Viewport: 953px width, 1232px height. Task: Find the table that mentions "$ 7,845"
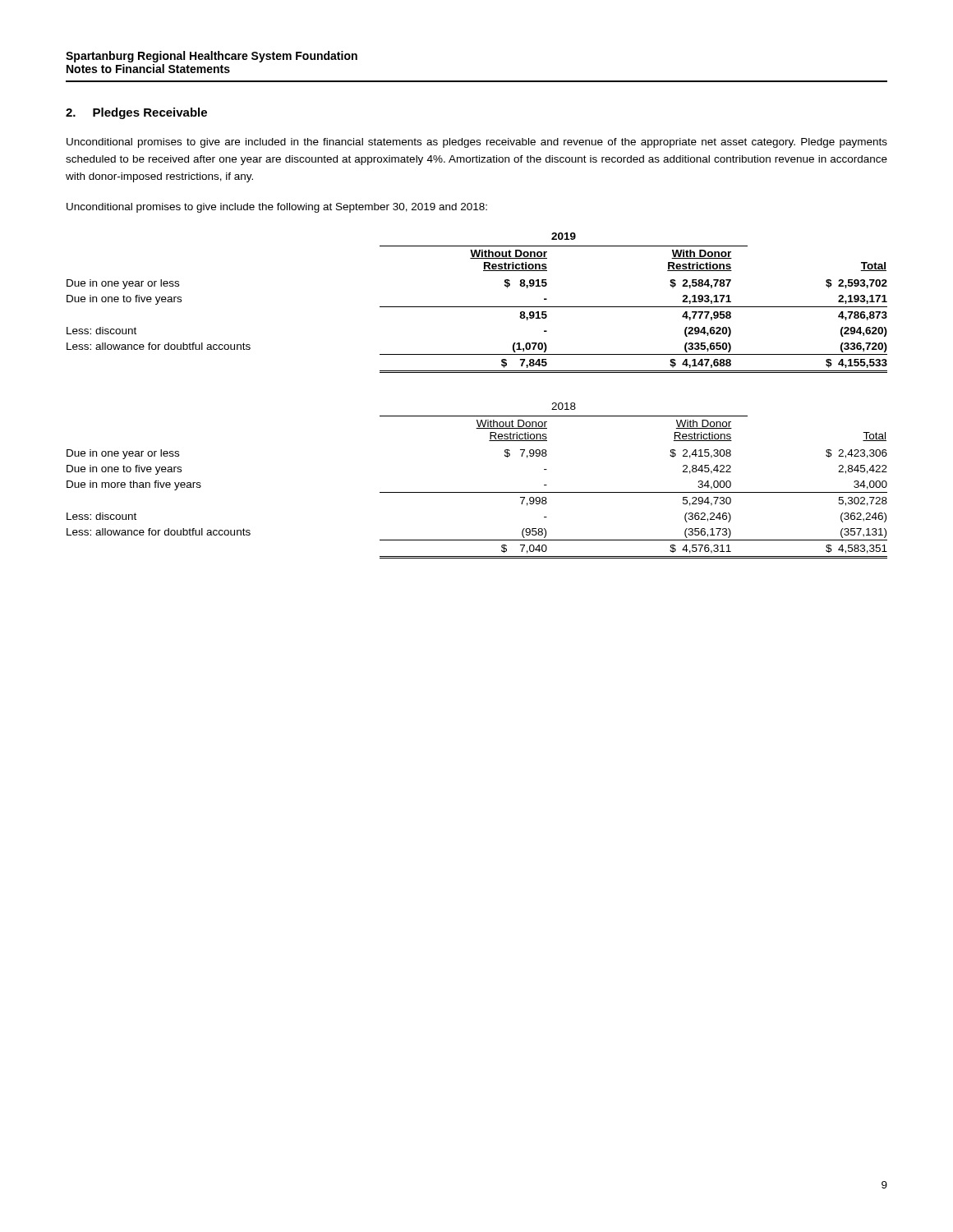point(476,301)
